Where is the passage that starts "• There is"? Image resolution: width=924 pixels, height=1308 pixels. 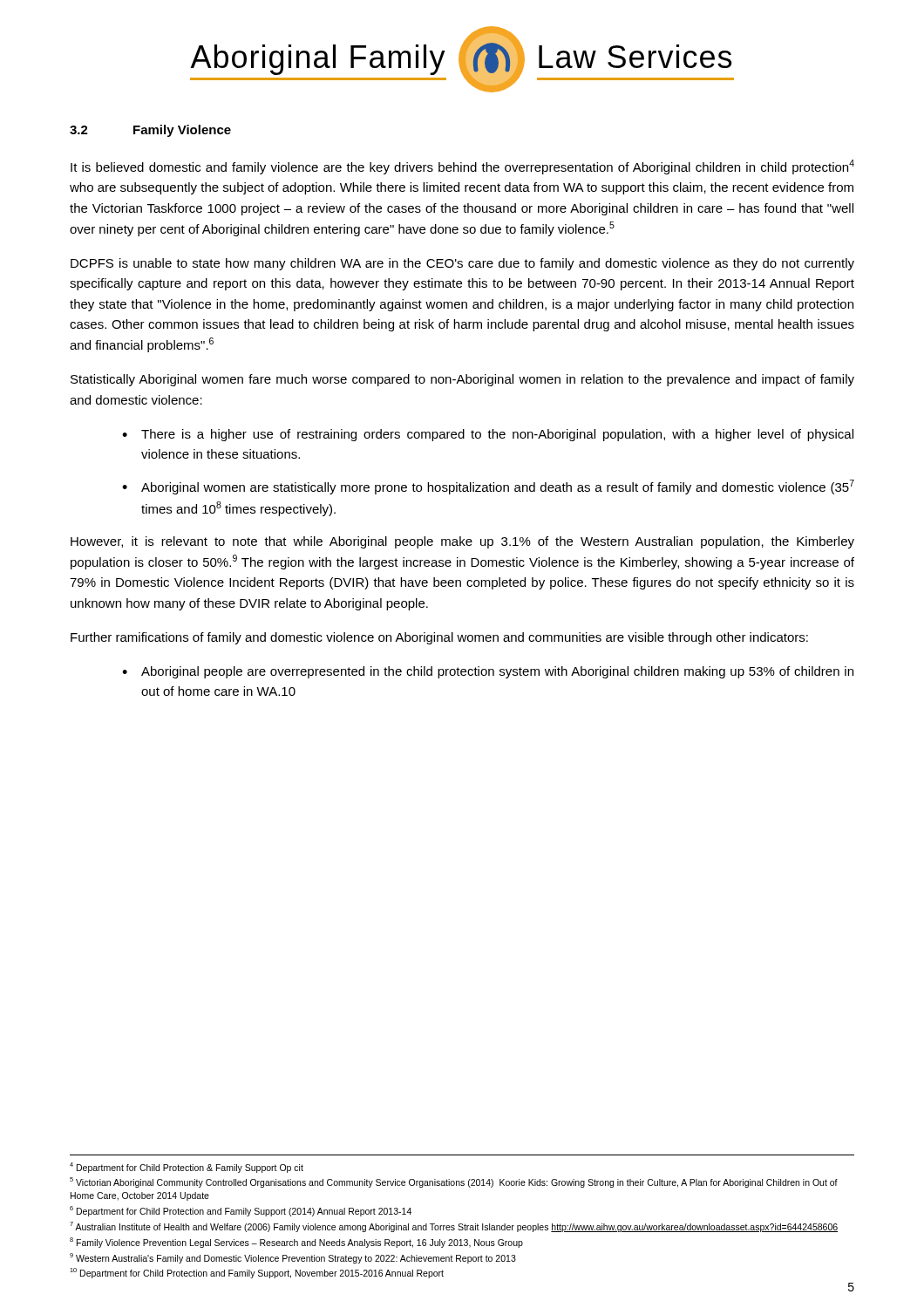click(x=488, y=444)
